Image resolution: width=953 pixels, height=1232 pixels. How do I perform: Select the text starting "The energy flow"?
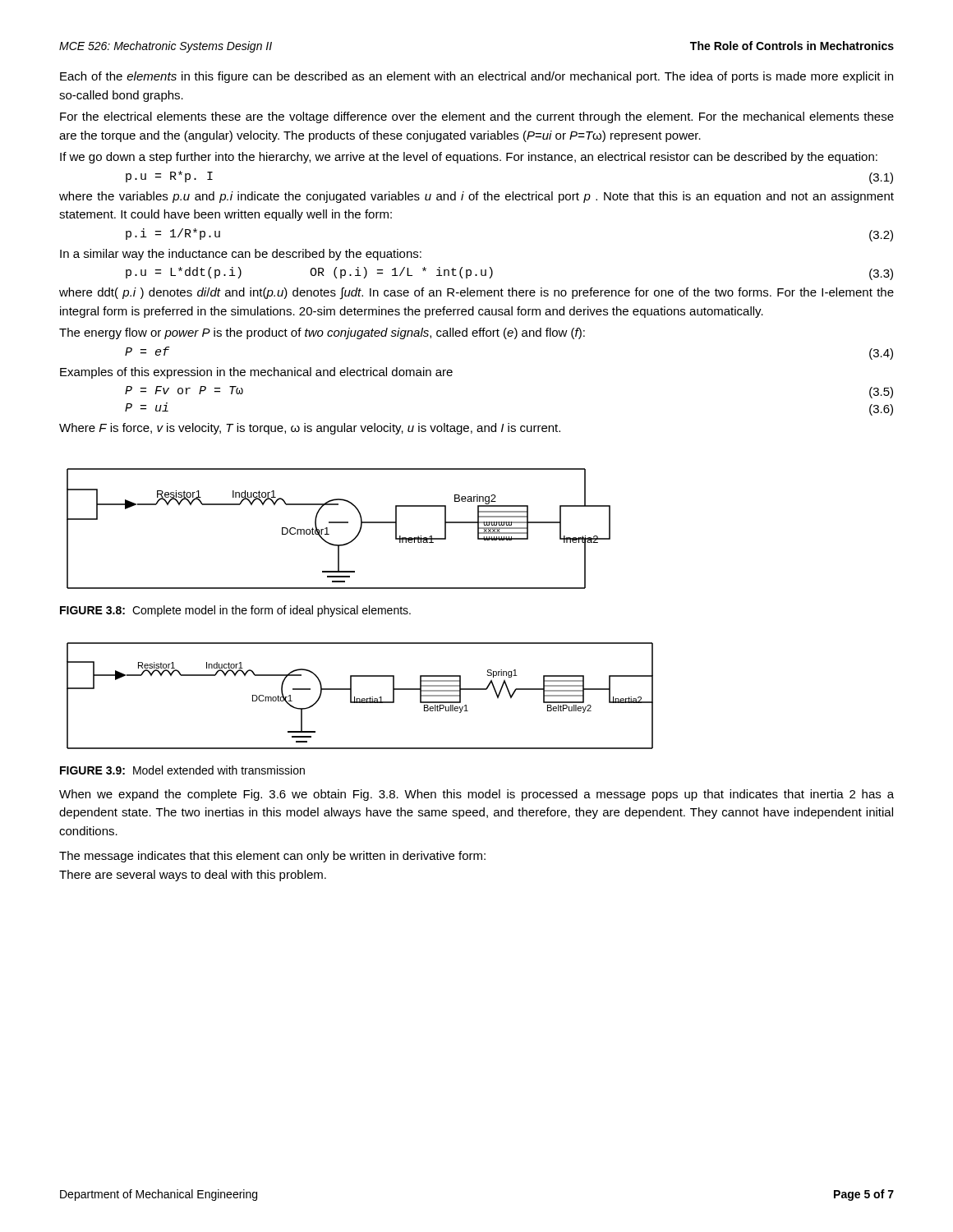(322, 332)
